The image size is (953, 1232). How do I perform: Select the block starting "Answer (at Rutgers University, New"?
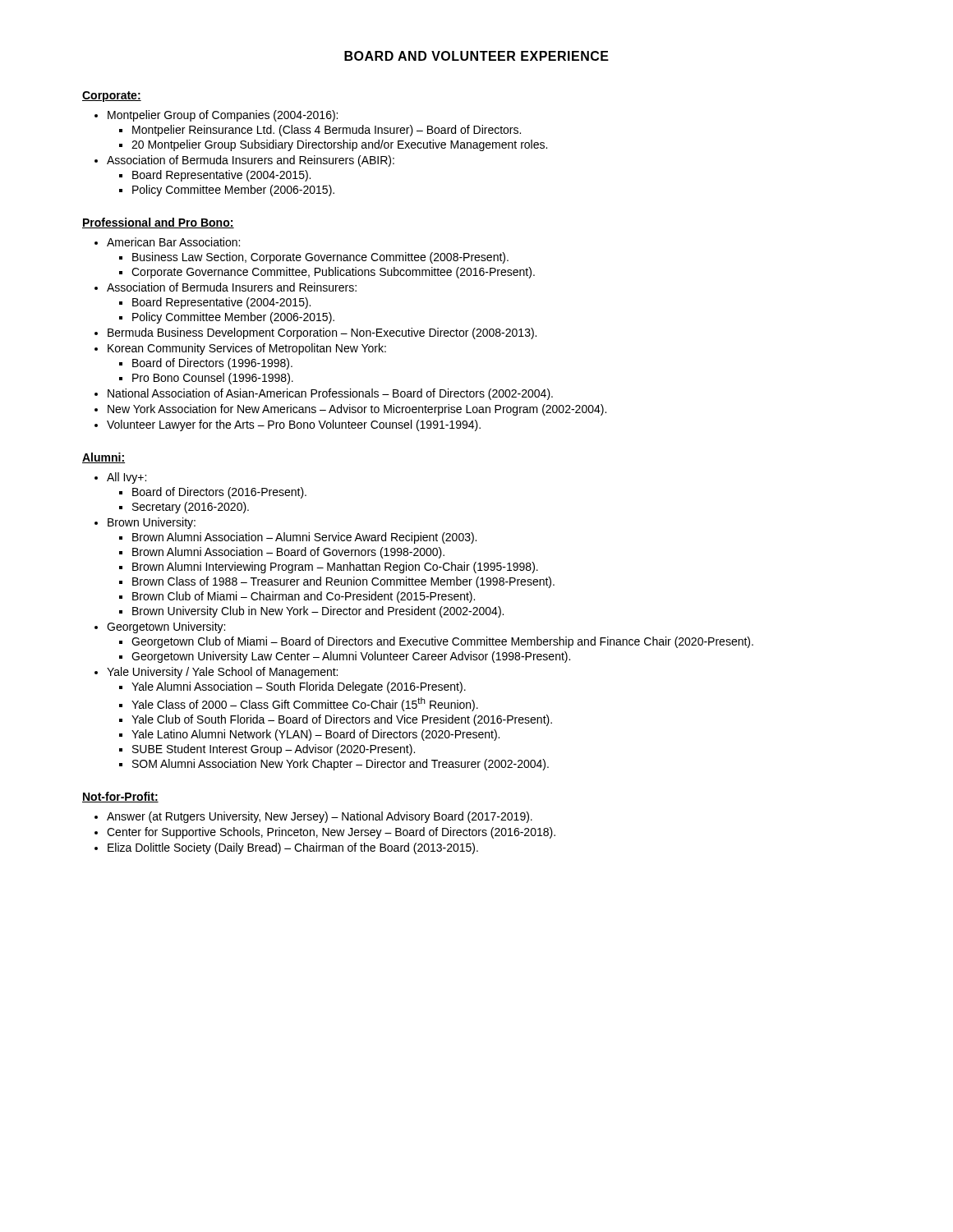click(485, 816)
